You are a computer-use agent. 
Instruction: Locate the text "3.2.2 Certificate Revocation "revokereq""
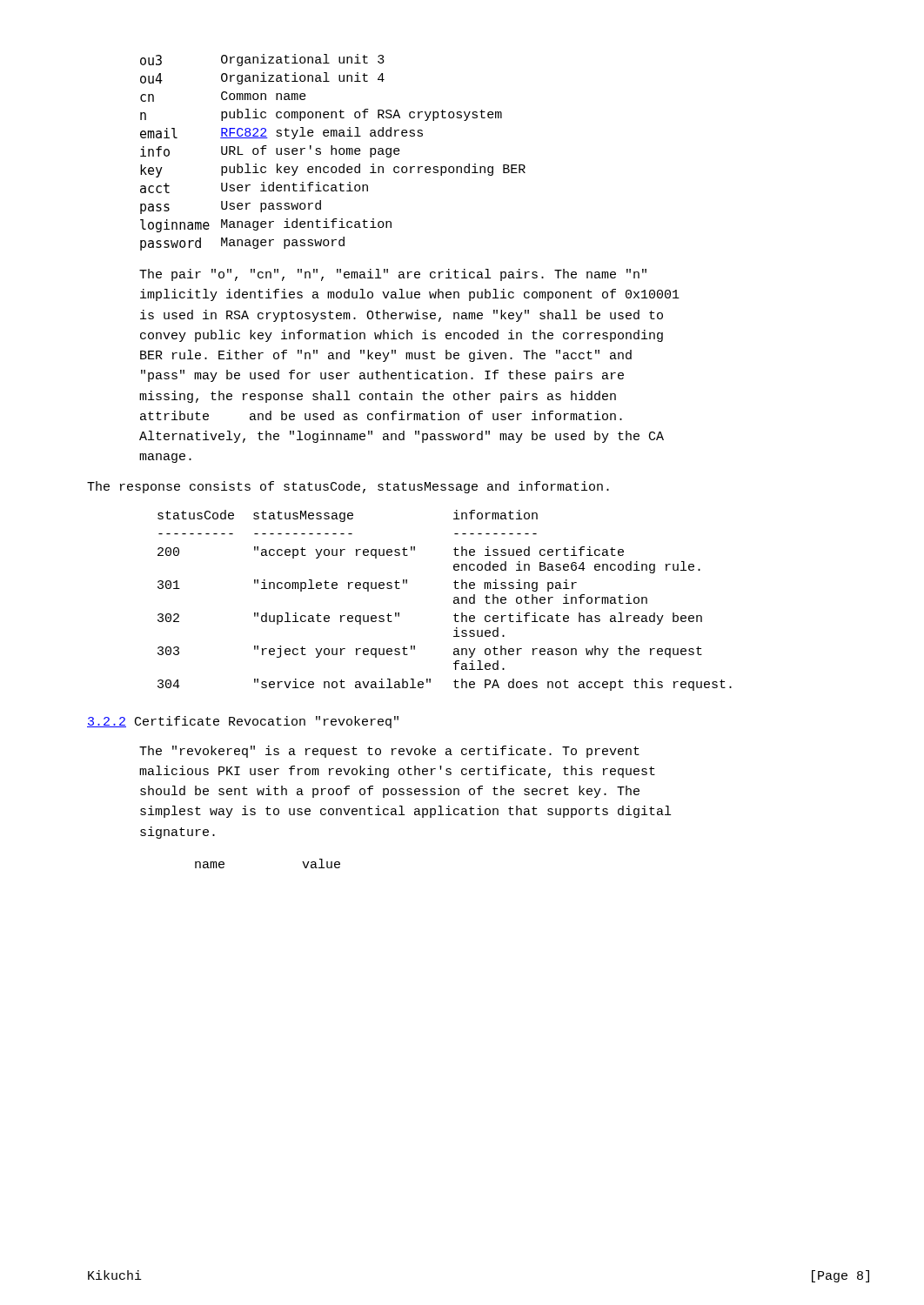click(244, 722)
